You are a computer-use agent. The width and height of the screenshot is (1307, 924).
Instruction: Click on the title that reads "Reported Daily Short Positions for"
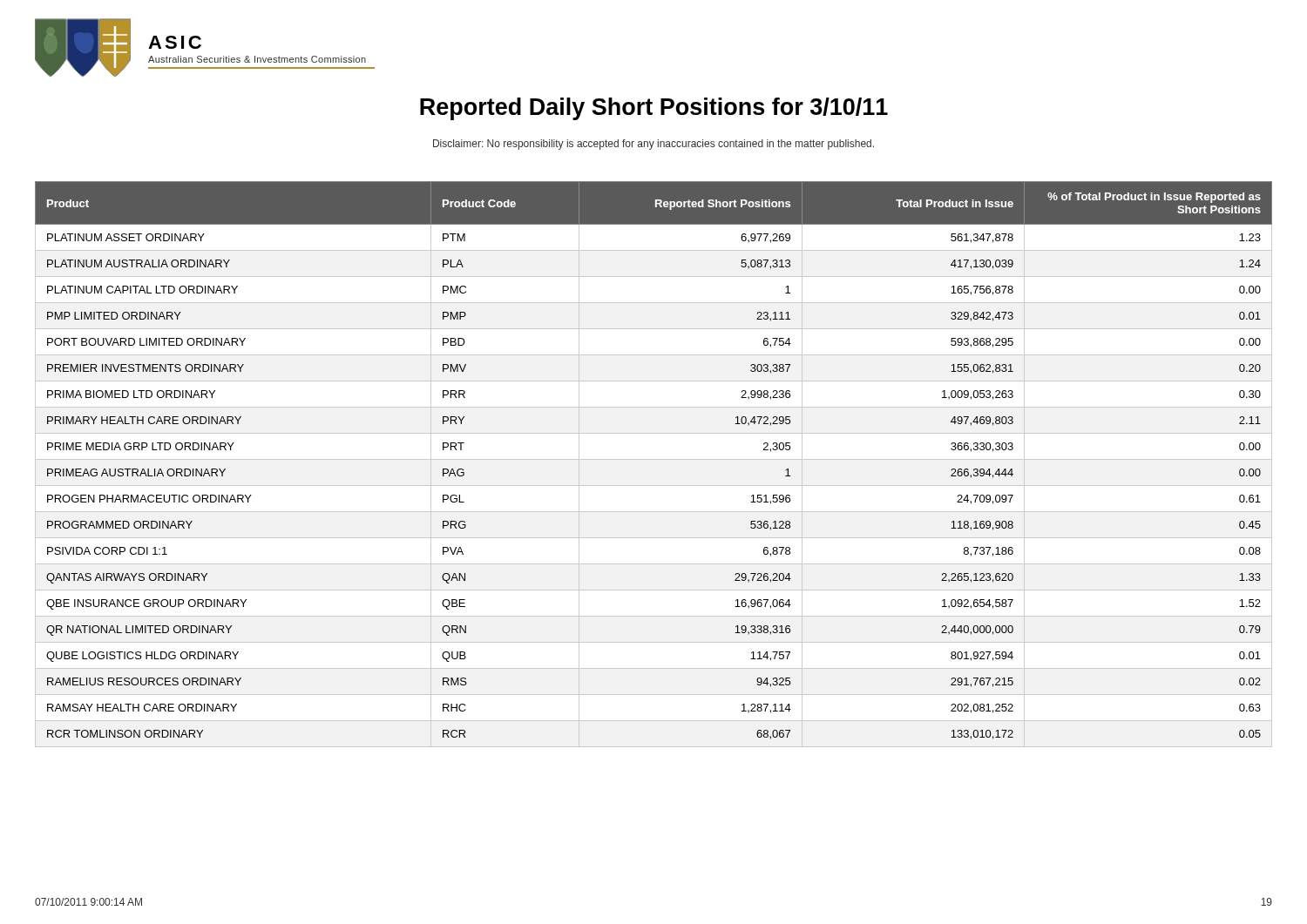point(653,107)
